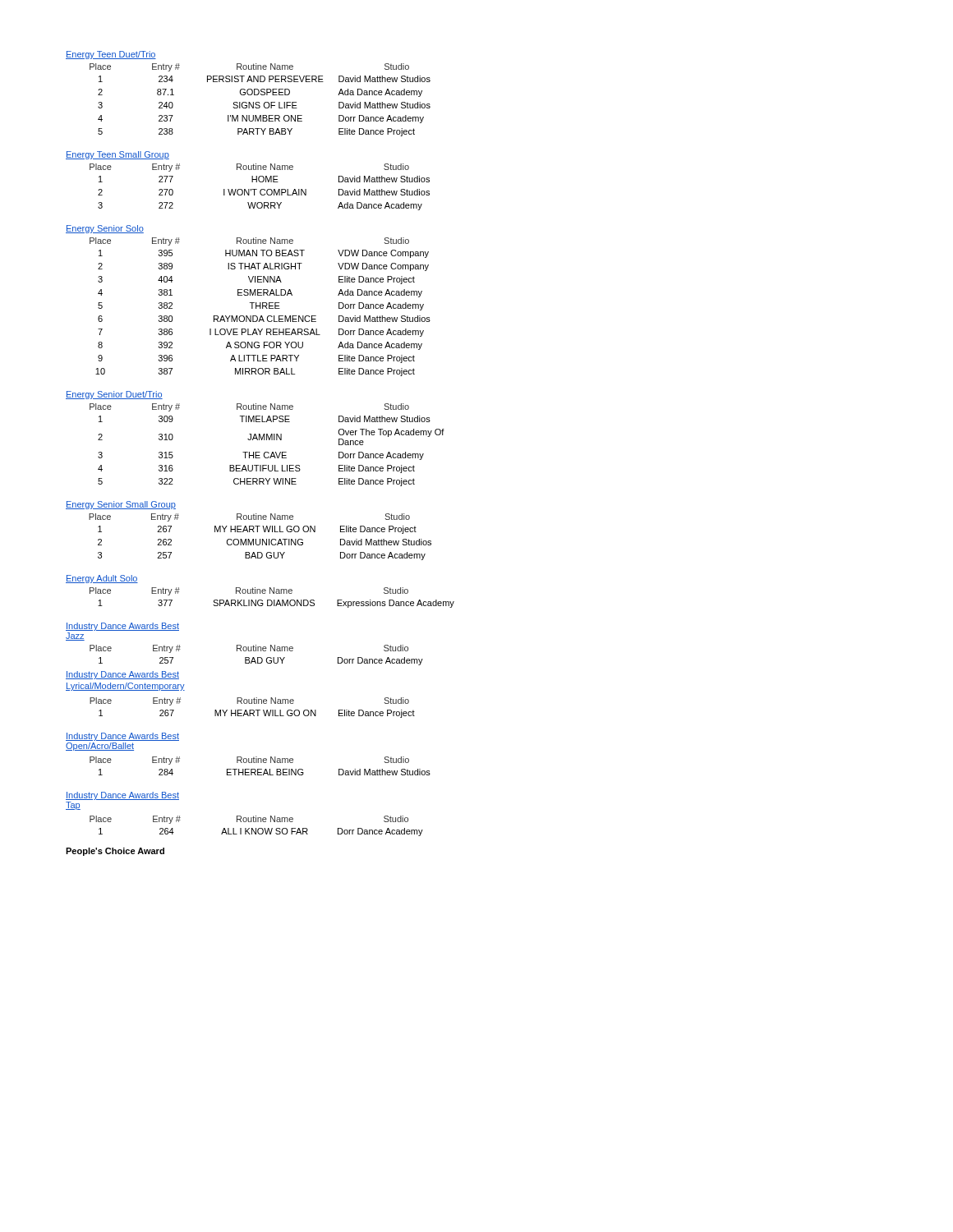Select the section header with the text "Industry Dance Awards BestOpen/Acro/Ballet"

coord(122,737)
